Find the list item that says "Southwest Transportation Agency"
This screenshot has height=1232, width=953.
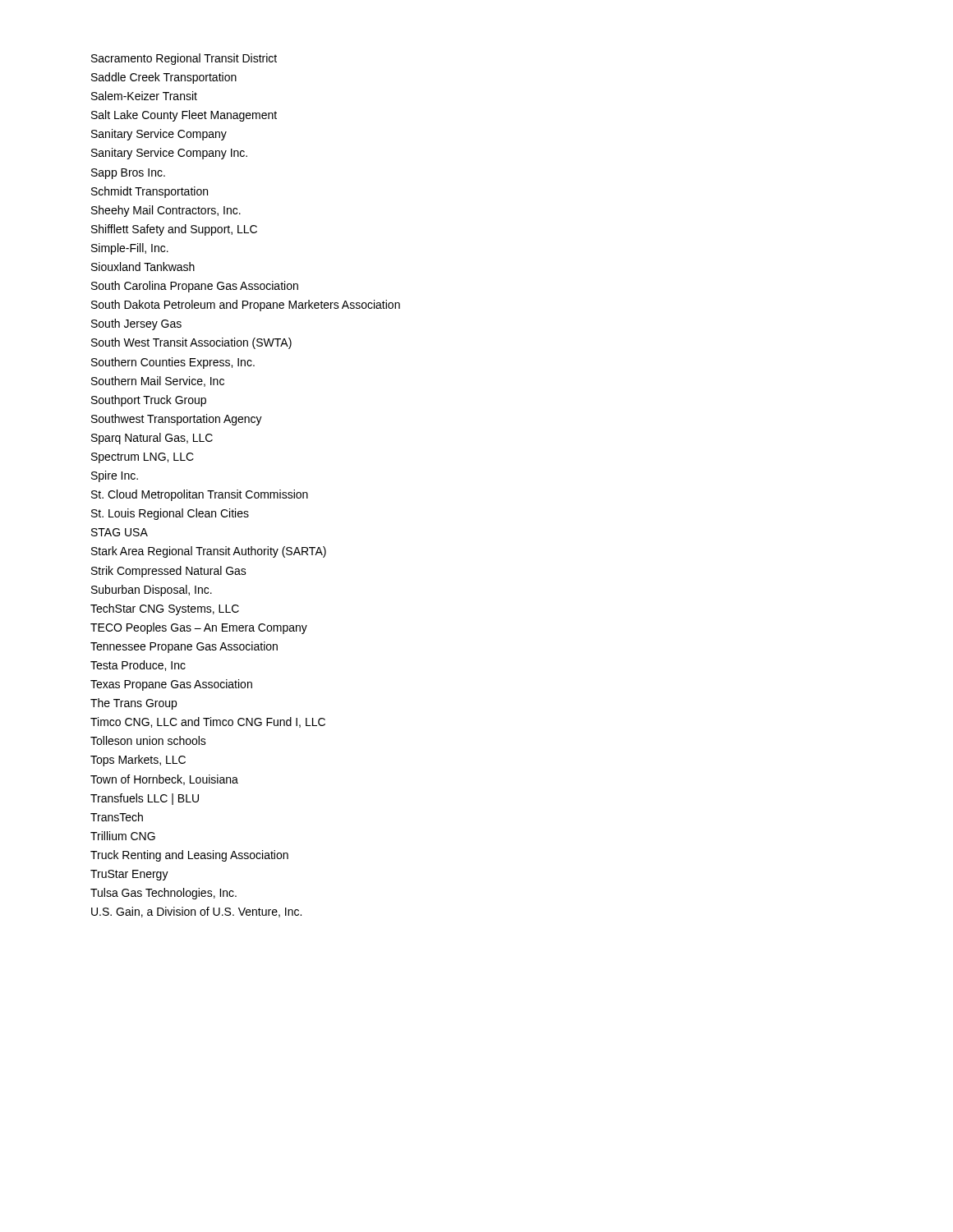point(176,419)
